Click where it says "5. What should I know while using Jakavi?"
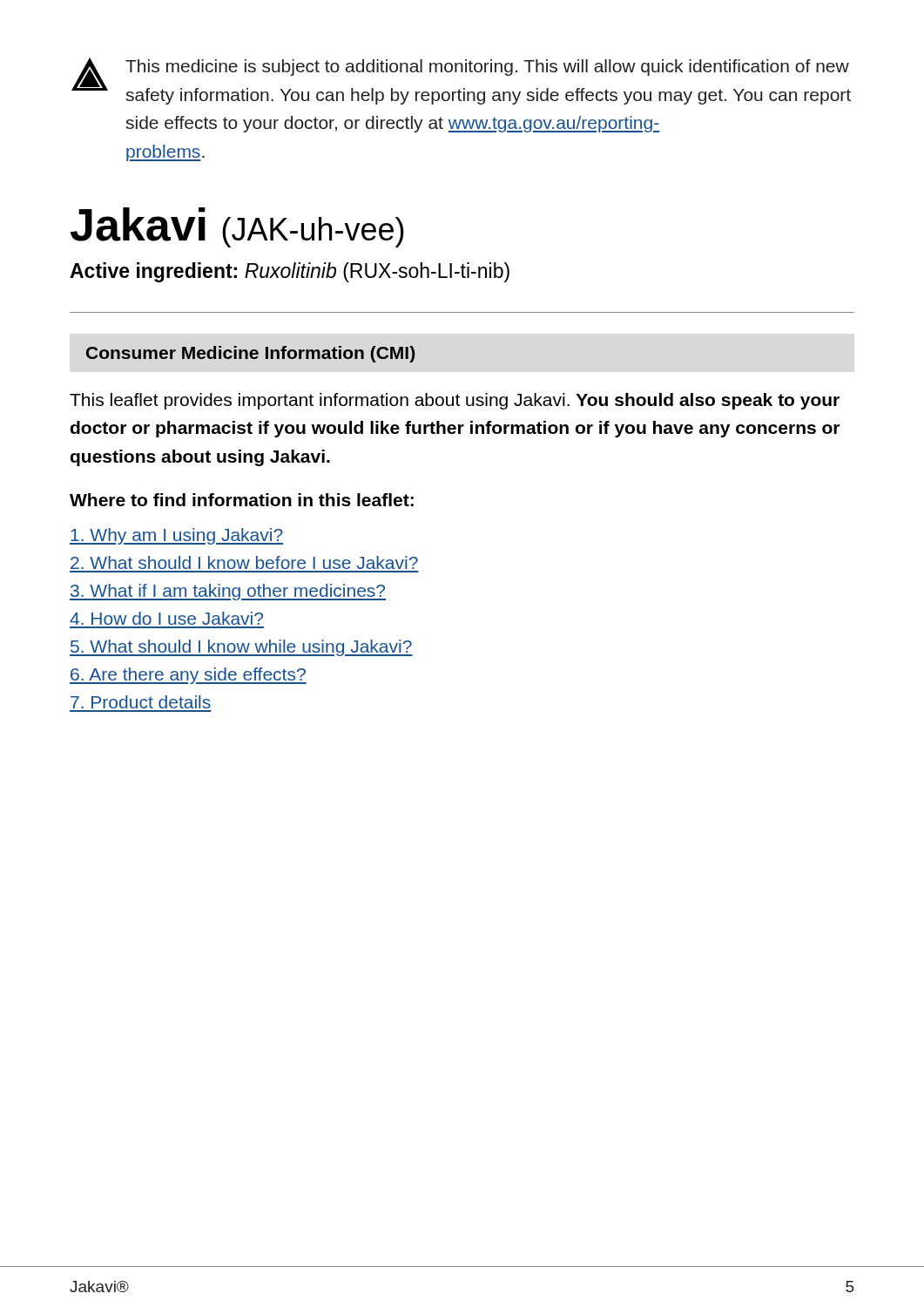This screenshot has height=1307, width=924. pyautogui.click(x=241, y=646)
